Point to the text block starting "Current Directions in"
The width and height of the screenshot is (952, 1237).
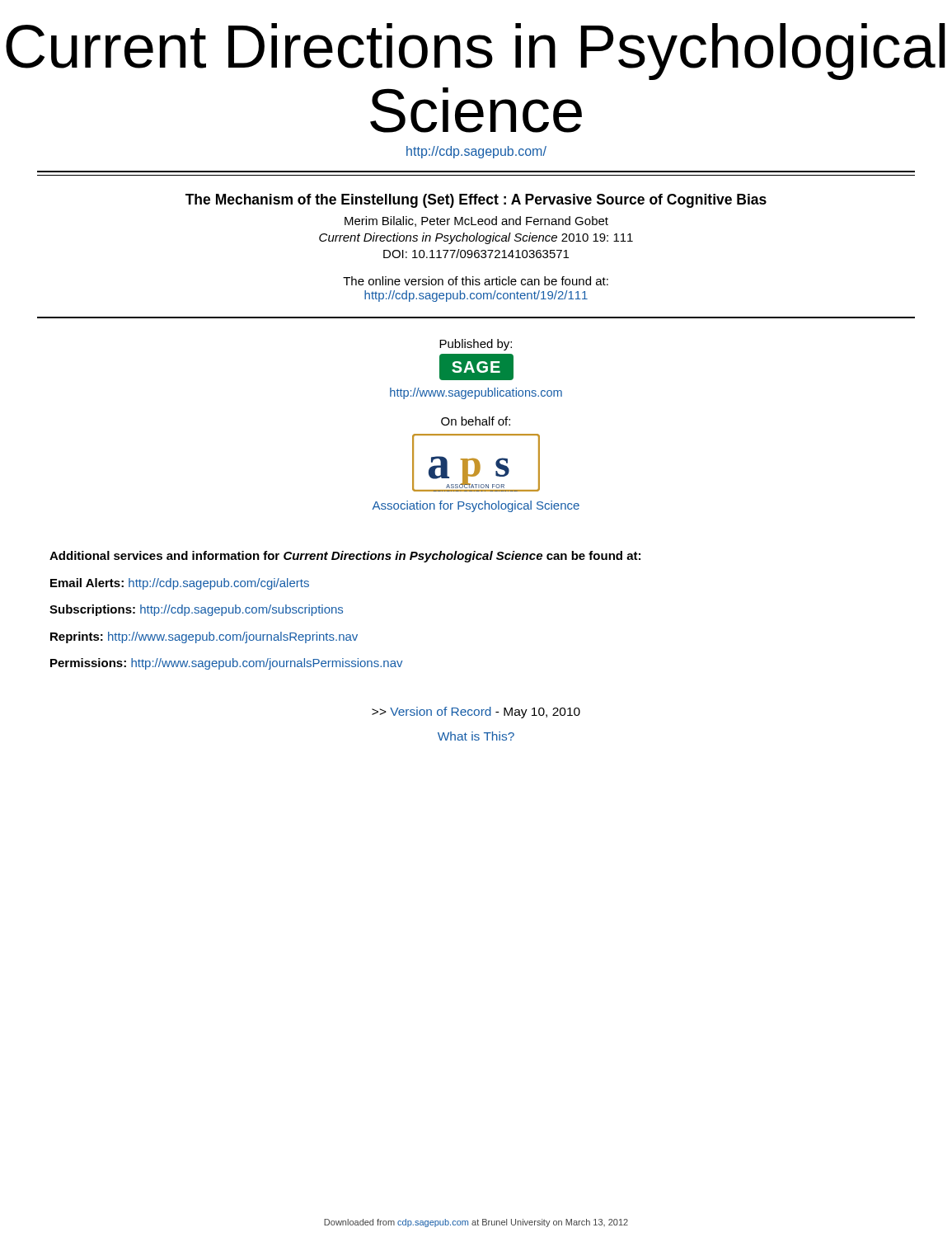pyautogui.click(x=476, y=86)
